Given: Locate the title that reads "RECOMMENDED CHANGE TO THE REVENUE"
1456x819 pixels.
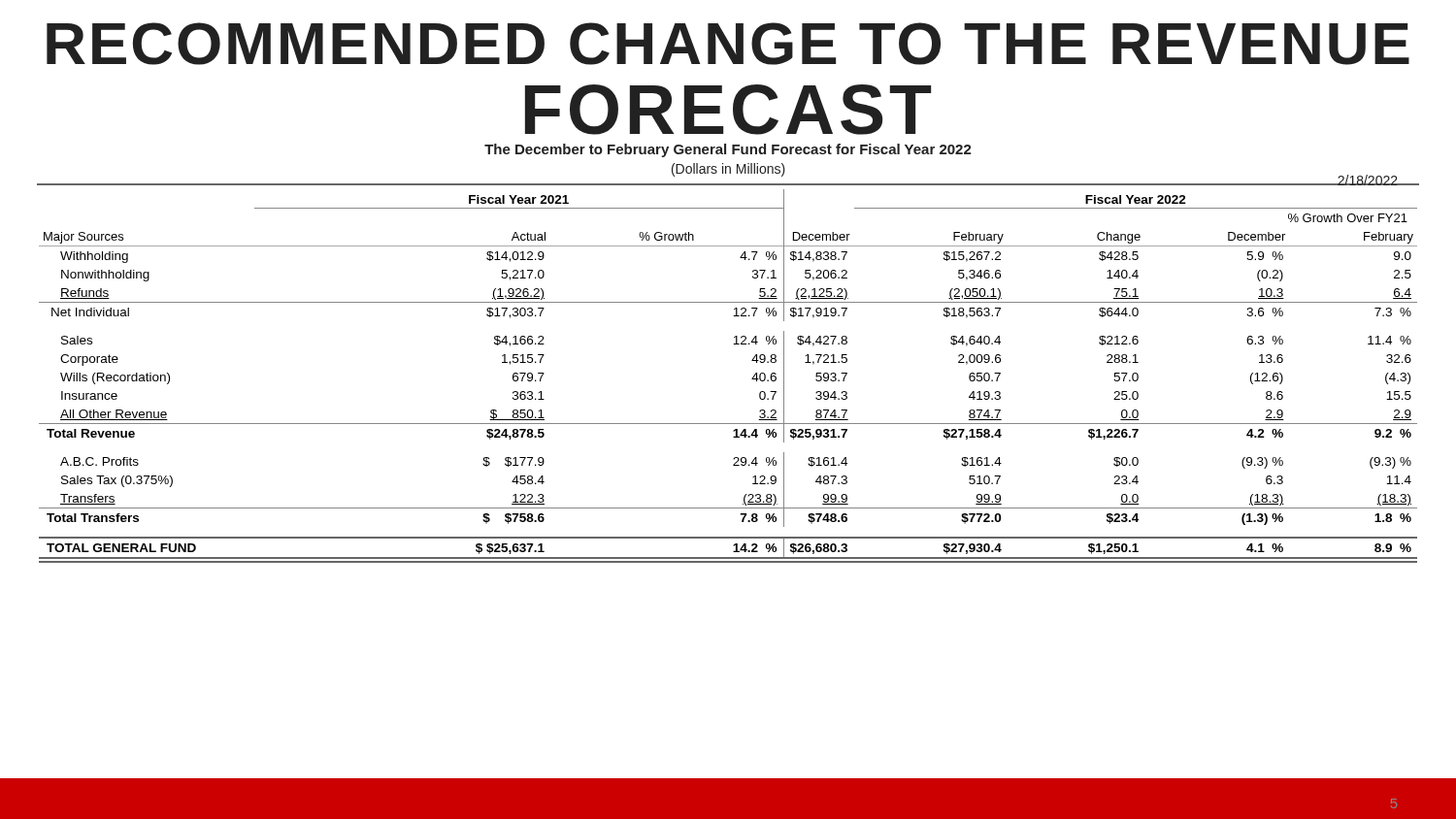Looking at the screenshot, I should tap(728, 77).
